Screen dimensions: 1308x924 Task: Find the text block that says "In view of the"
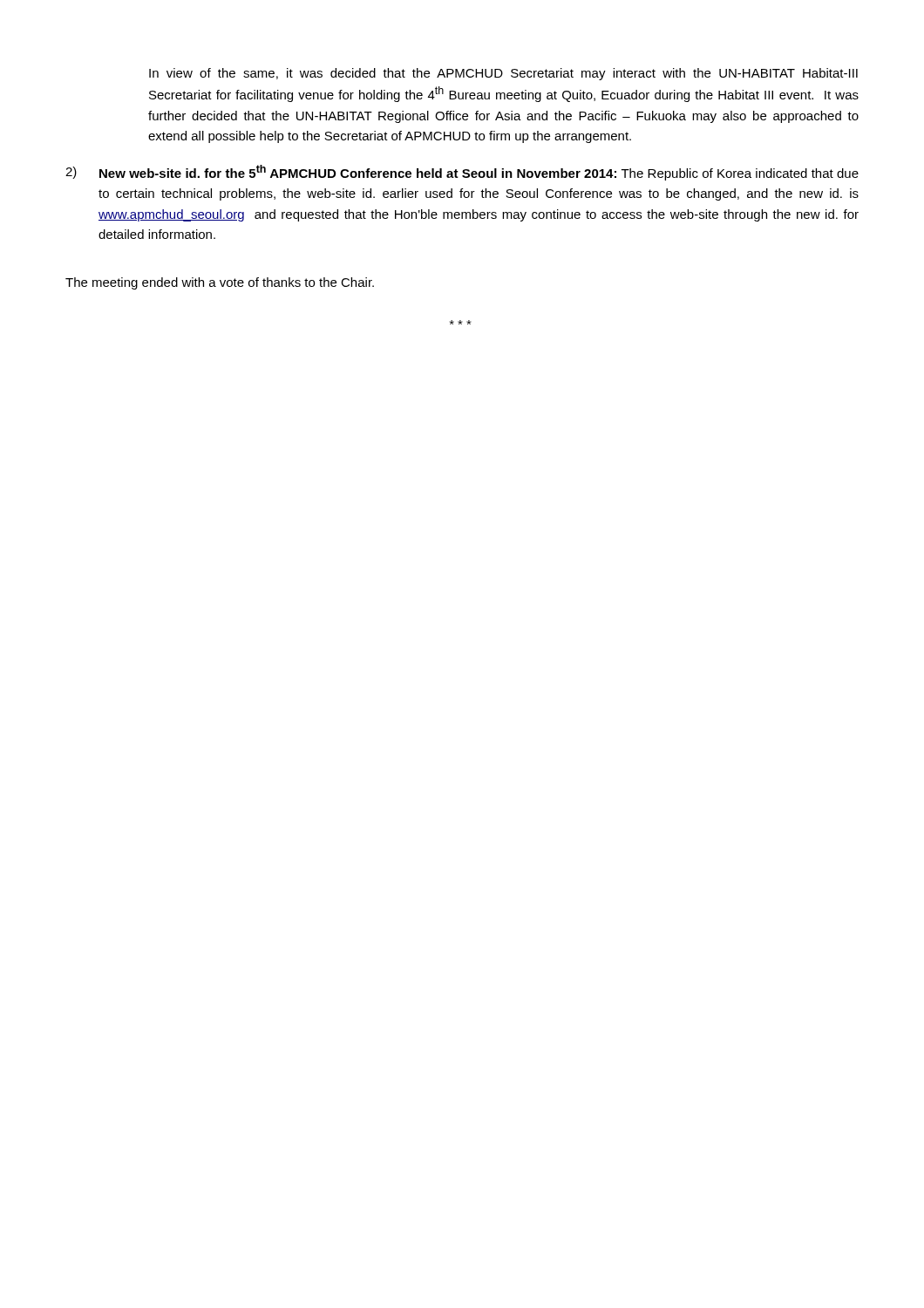tap(503, 104)
